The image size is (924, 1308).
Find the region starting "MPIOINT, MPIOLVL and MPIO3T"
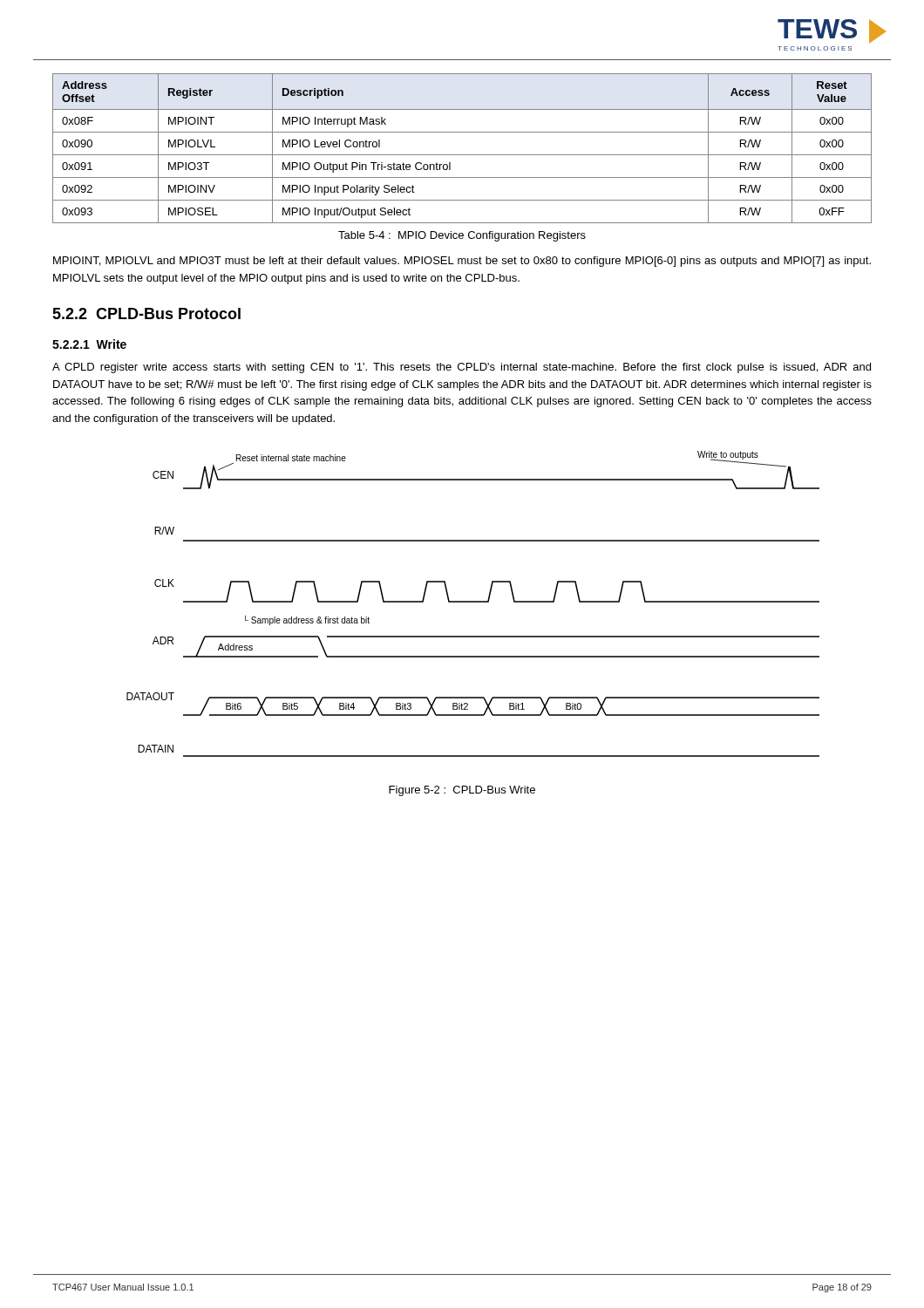tap(462, 269)
